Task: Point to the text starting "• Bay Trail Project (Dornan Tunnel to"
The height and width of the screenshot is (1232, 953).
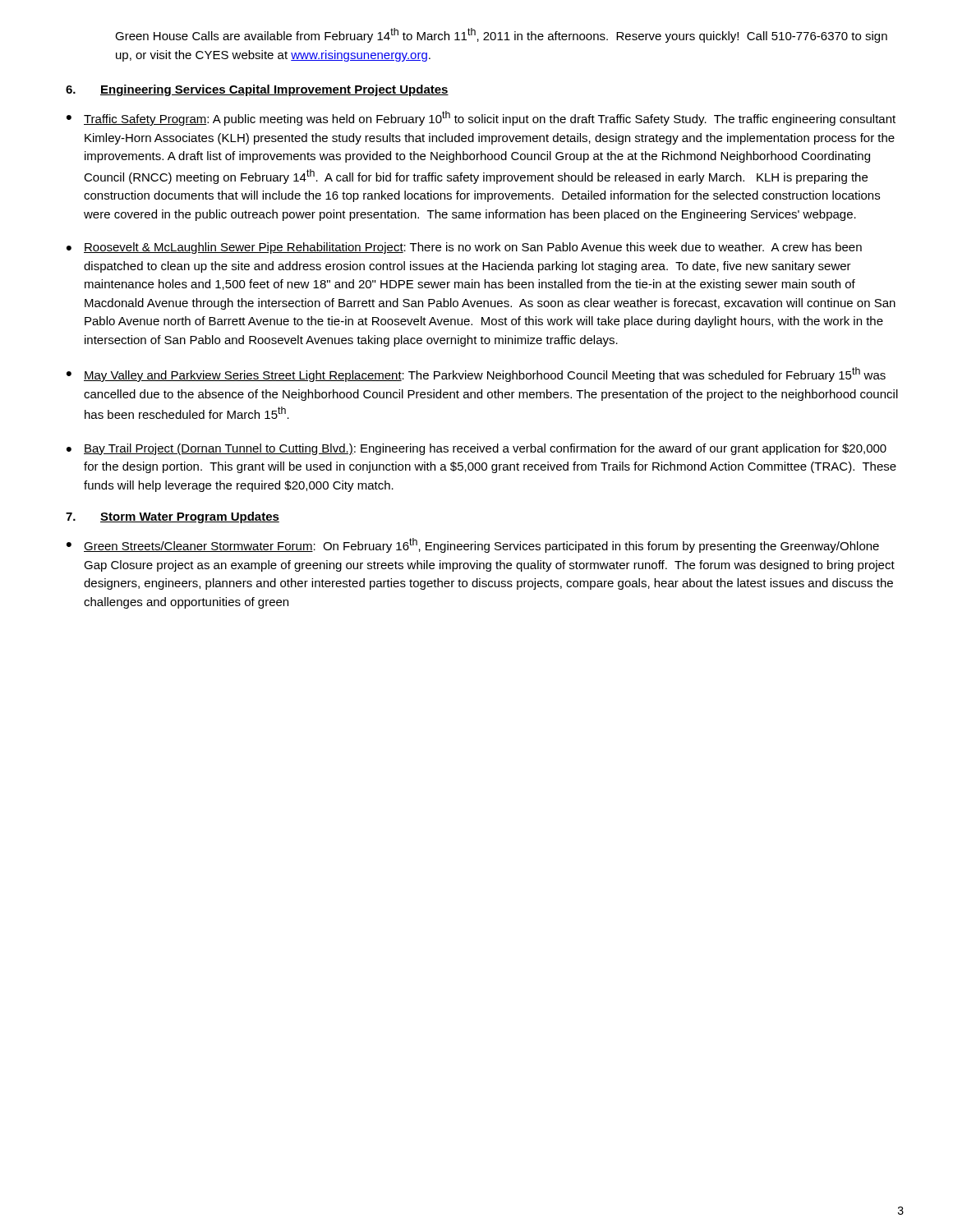Action: [x=485, y=467]
